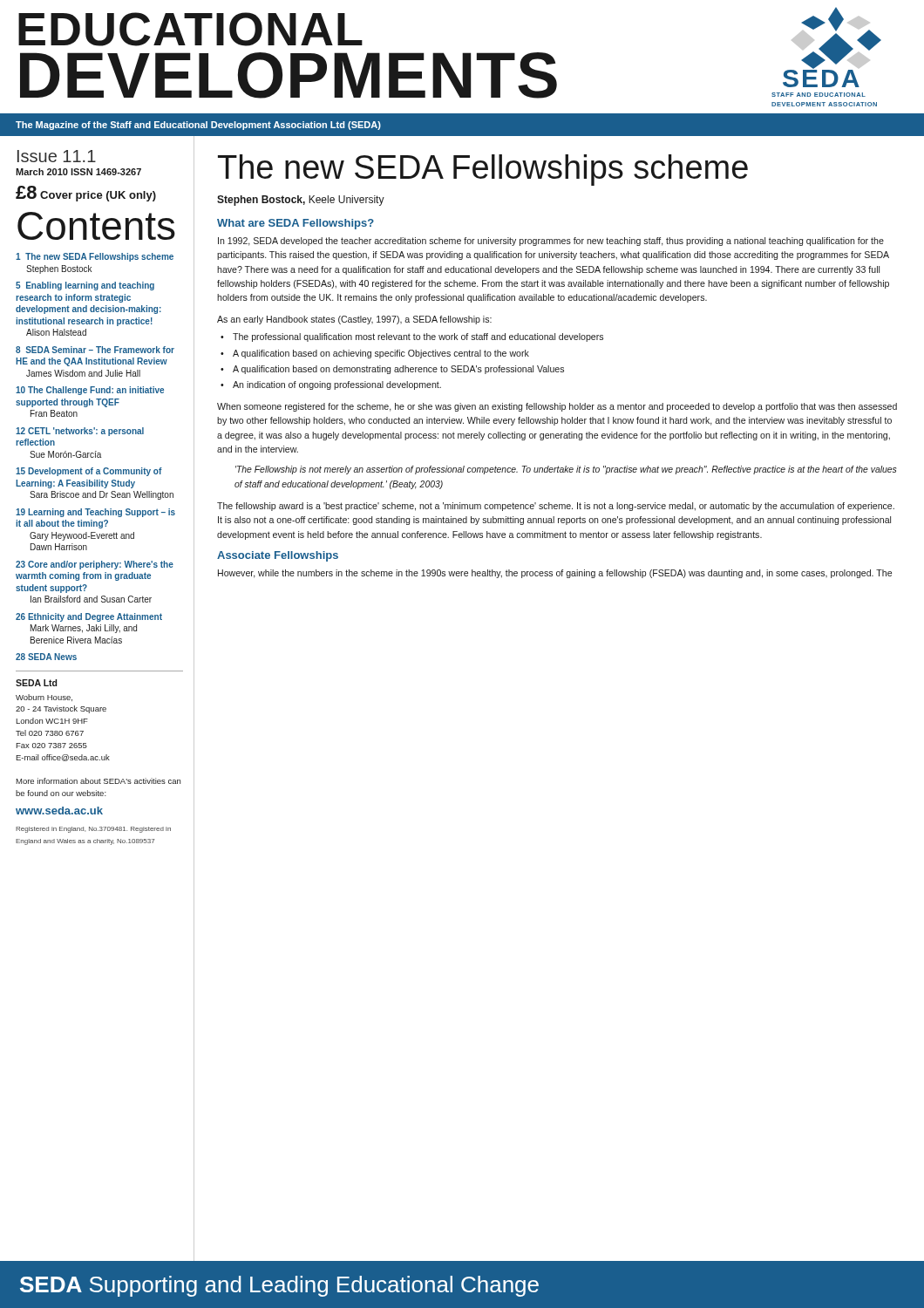This screenshot has width=924, height=1308.
Task: Click on the element starting "• An indication"
Action: coord(331,385)
